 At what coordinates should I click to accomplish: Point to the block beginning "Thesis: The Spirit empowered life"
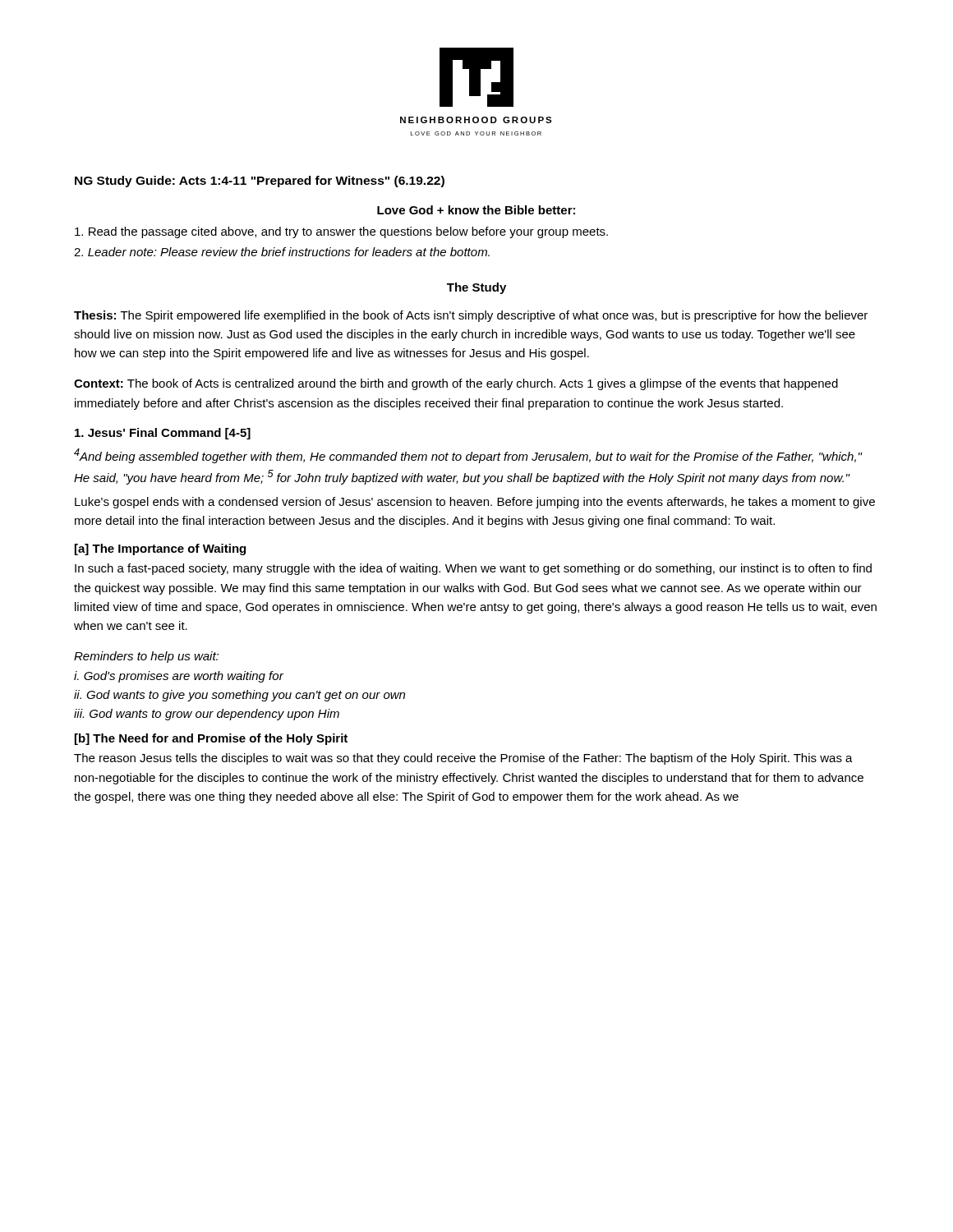[x=471, y=334]
